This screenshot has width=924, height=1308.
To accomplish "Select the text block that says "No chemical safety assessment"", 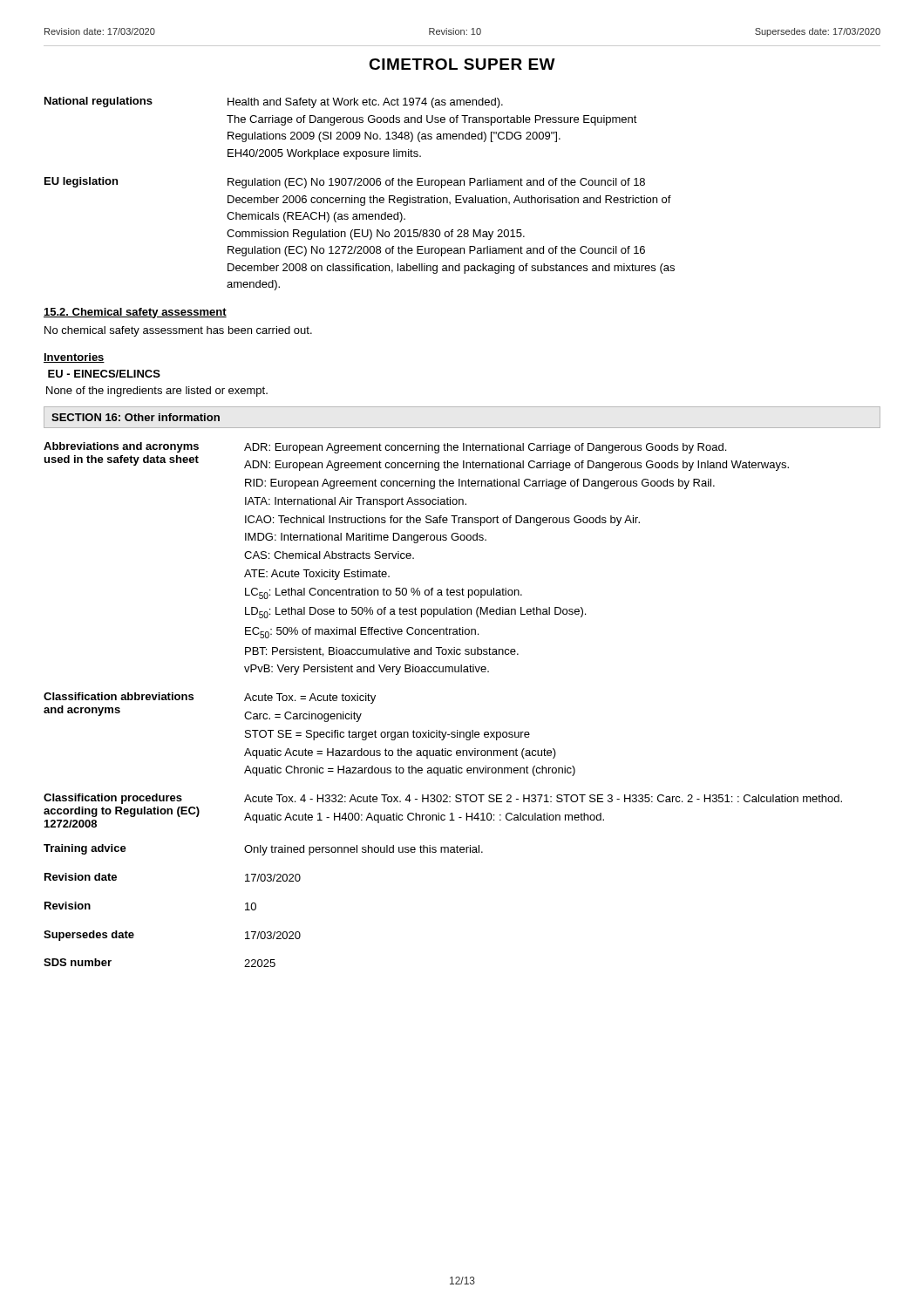I will (x=178, y=330).
